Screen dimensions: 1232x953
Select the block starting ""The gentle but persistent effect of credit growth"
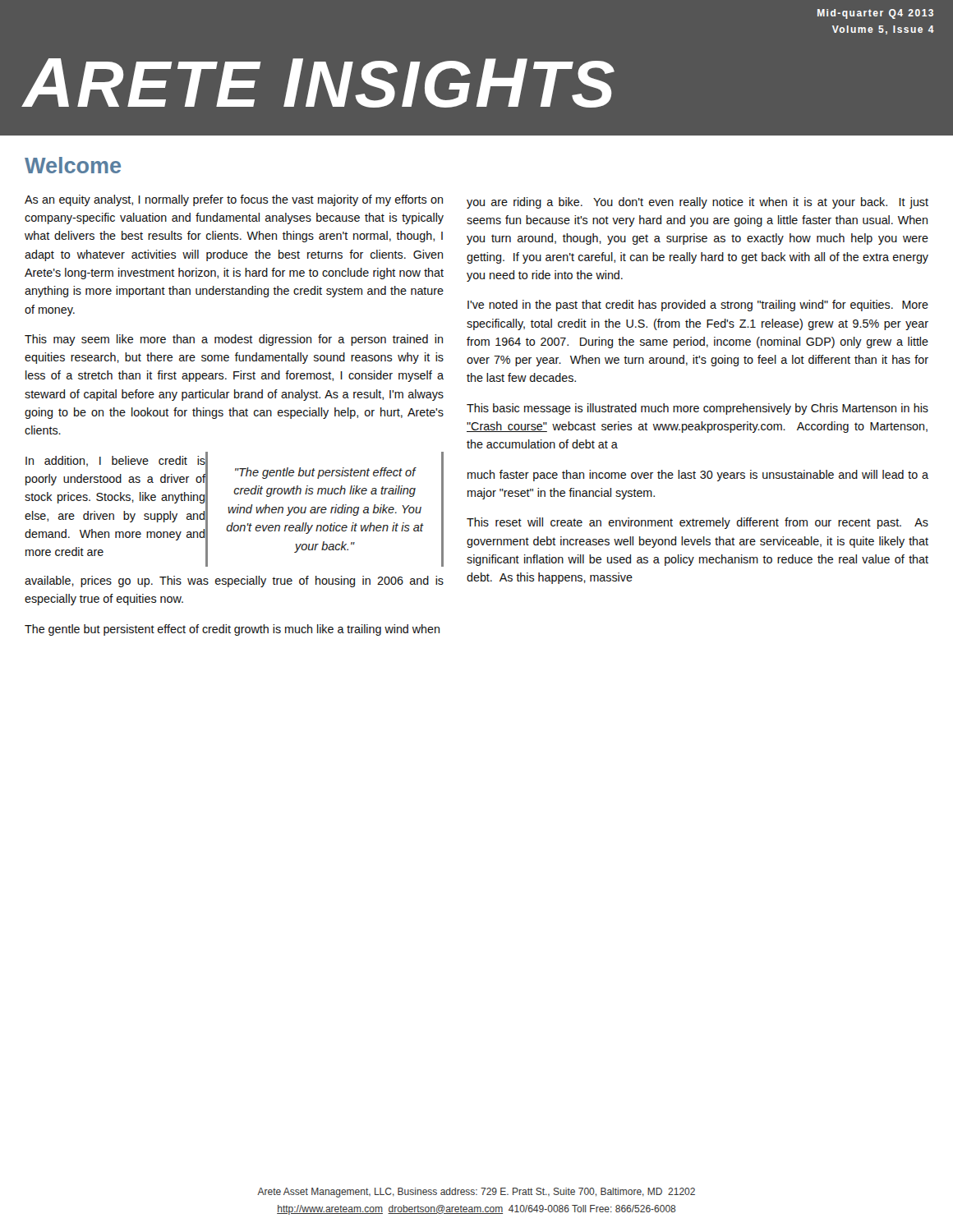pyautogui.click(x=324, y=509)
